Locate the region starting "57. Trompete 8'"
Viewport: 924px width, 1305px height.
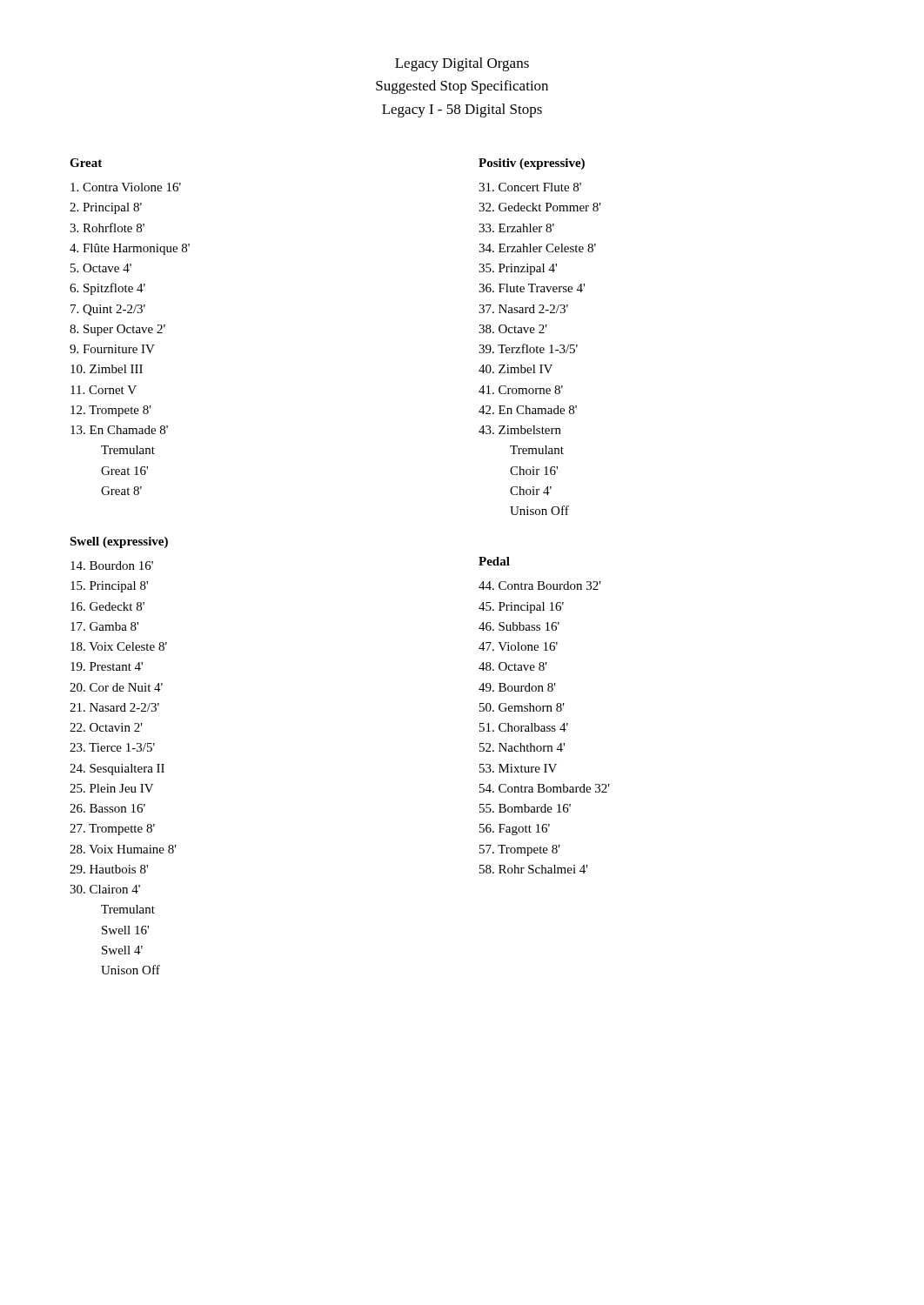(519, 849)
